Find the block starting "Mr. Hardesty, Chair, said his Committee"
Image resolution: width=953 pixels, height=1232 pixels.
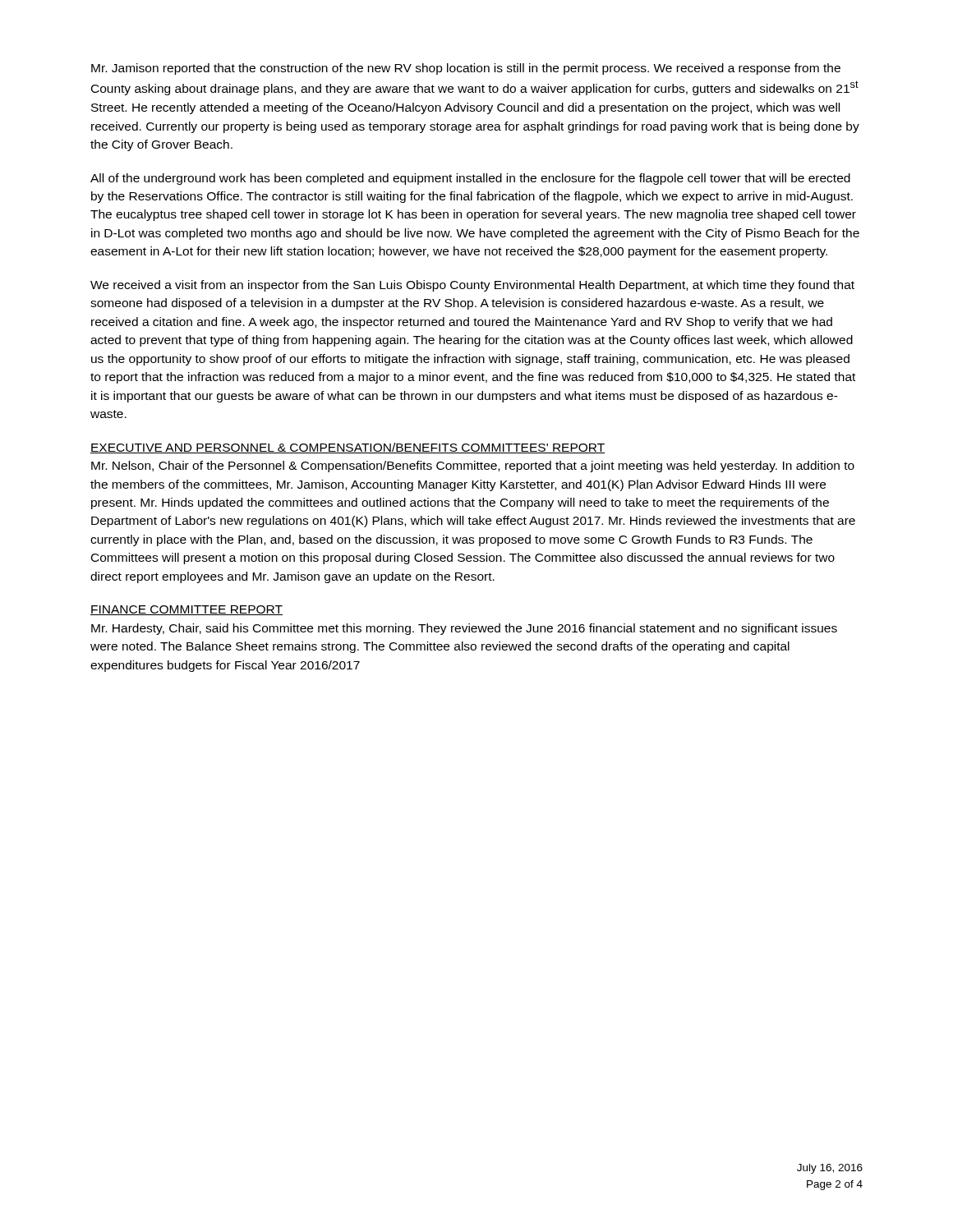[x=464, y=646]
